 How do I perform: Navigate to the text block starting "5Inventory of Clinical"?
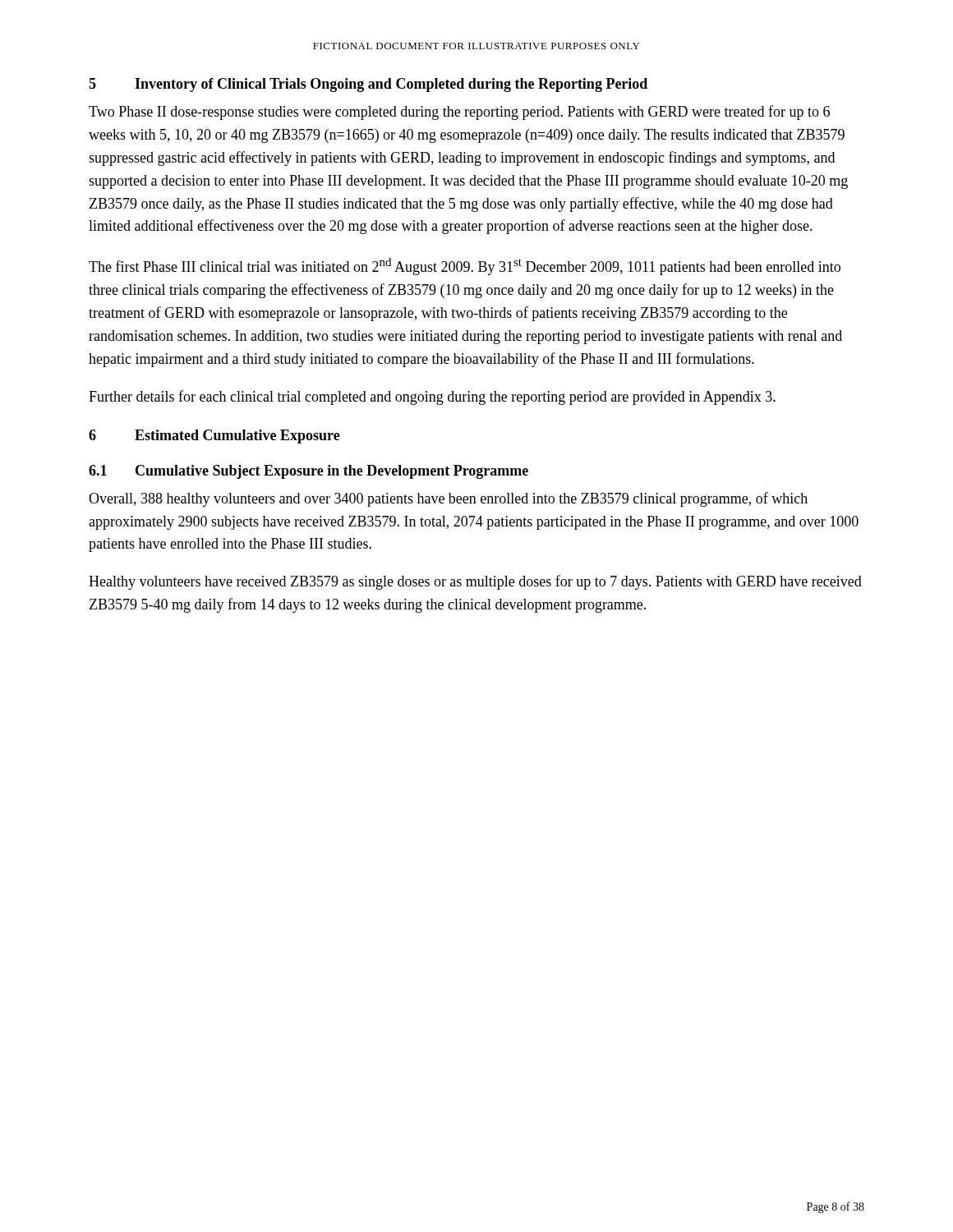click(368, 84)
